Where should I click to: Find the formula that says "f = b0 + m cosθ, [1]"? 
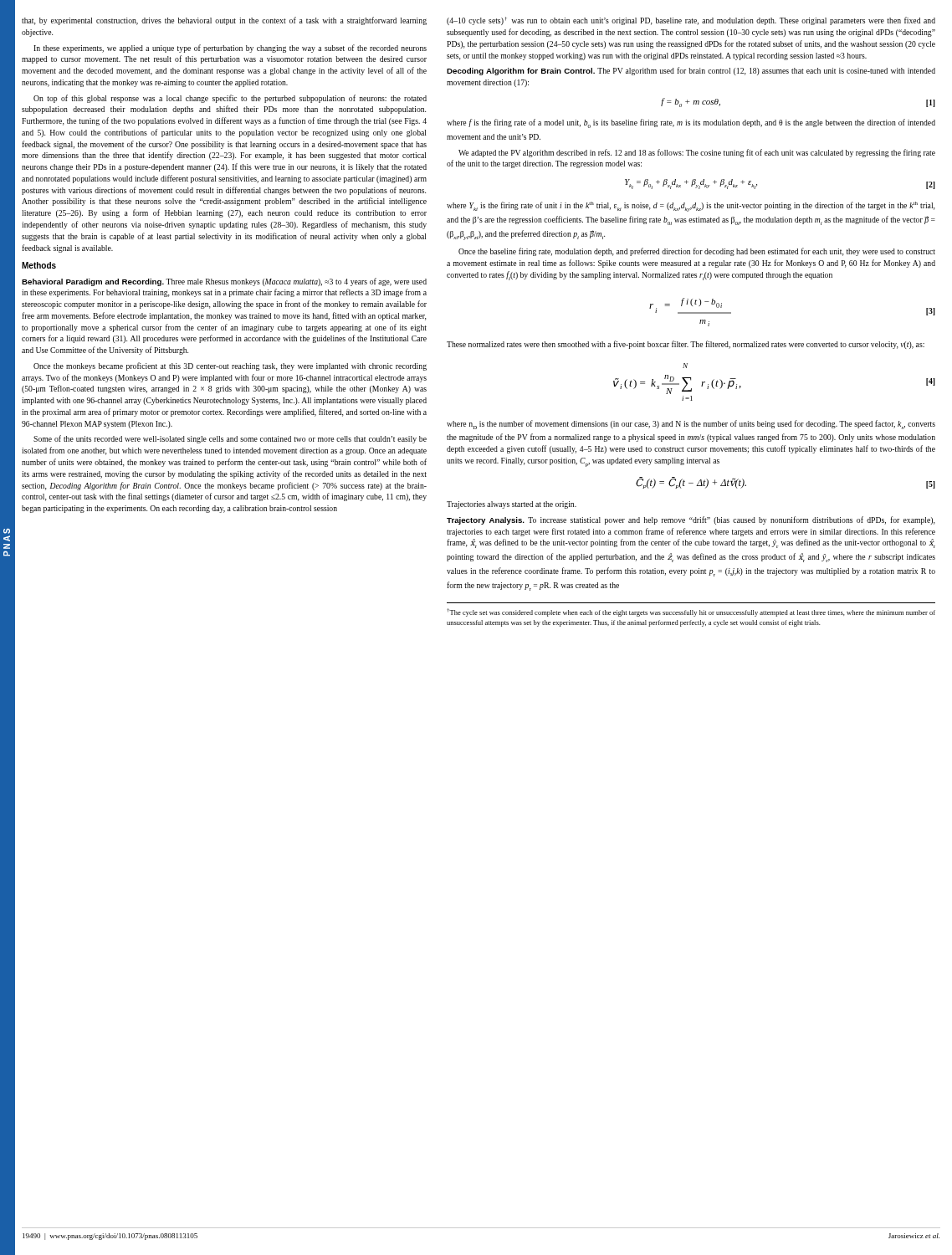click(x=691, y=103)
